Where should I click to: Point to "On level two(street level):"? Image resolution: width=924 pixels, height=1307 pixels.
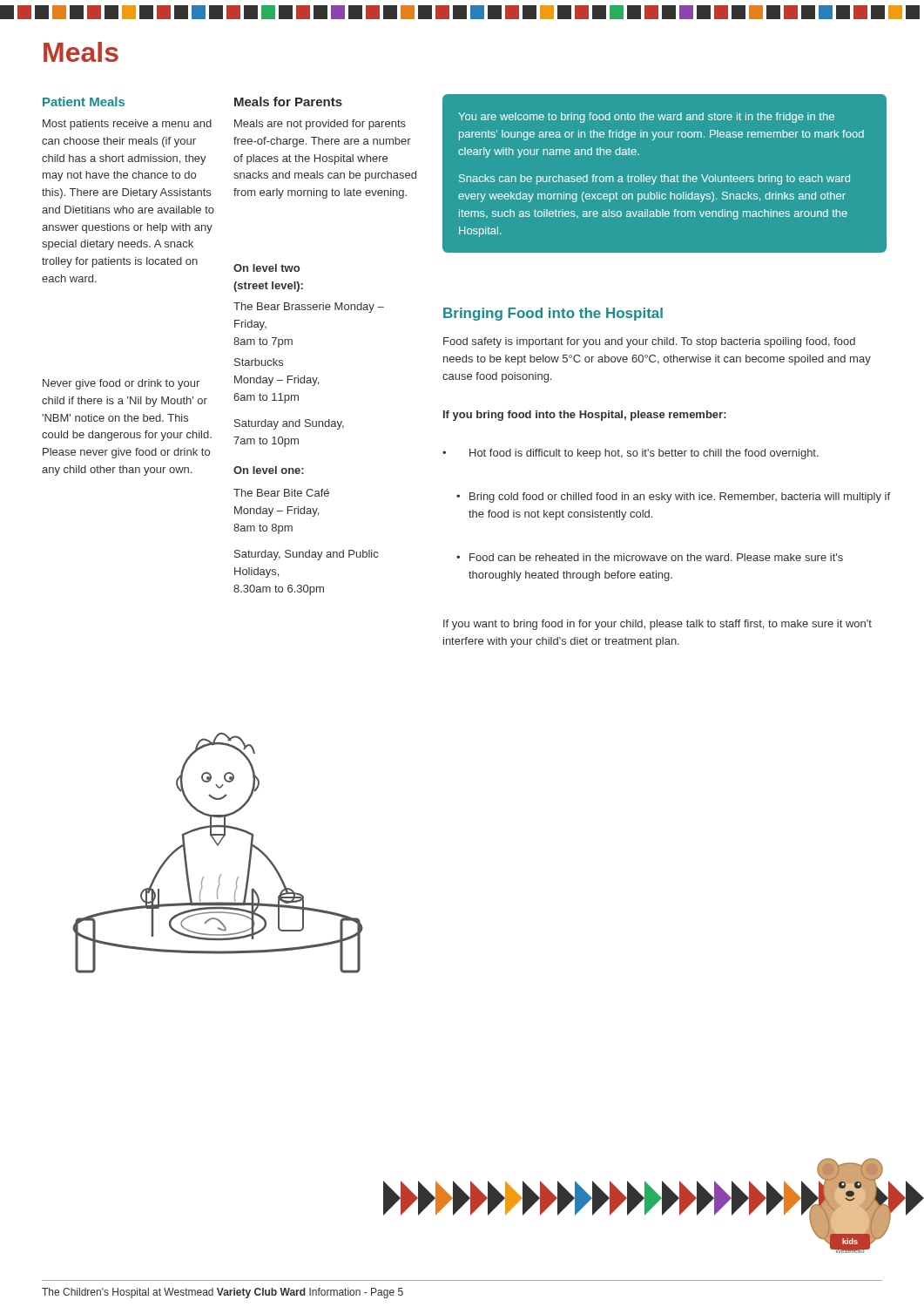tap(269, 277)
